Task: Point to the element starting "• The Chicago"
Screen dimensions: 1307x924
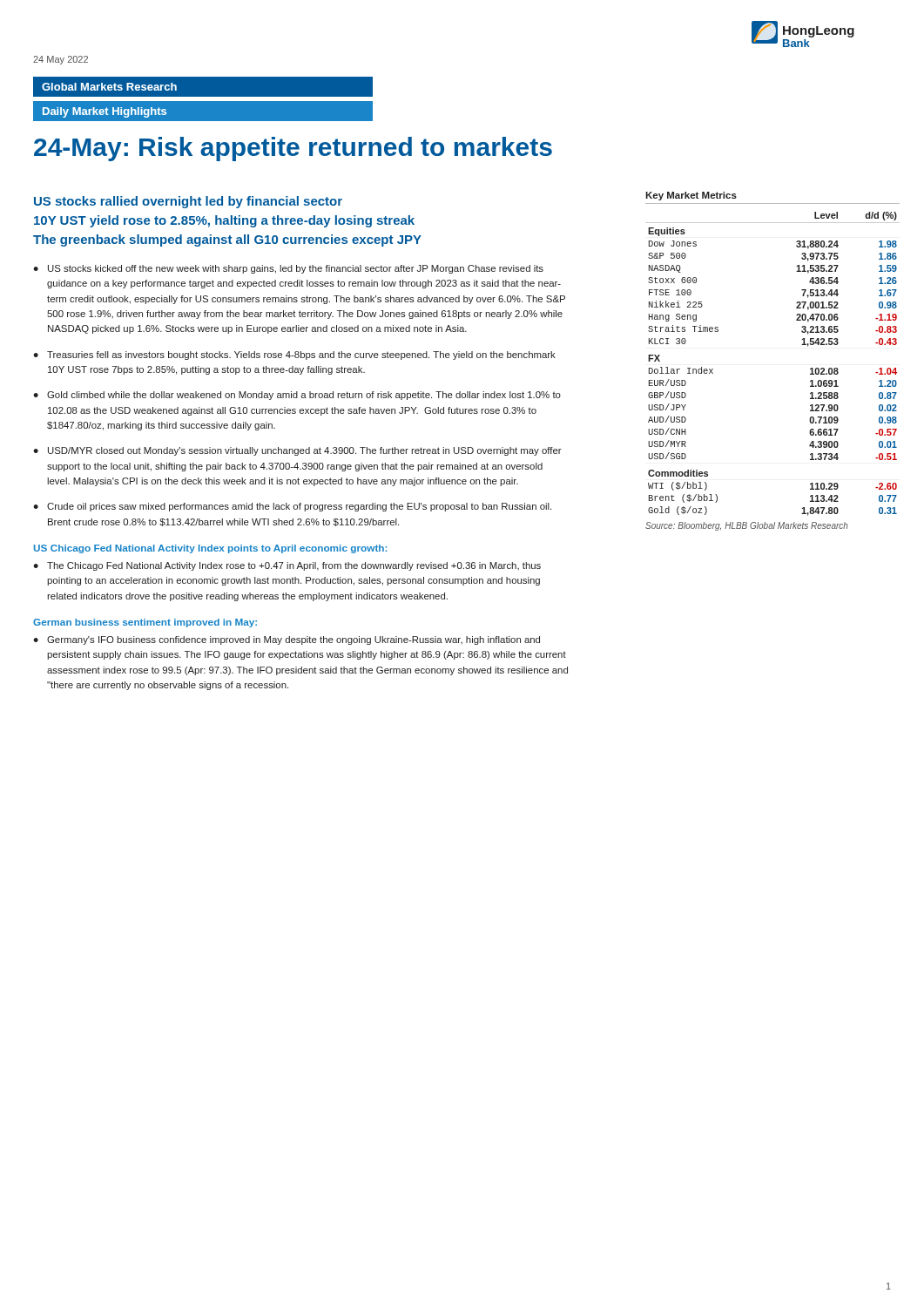Action: (x=301, y=581)
